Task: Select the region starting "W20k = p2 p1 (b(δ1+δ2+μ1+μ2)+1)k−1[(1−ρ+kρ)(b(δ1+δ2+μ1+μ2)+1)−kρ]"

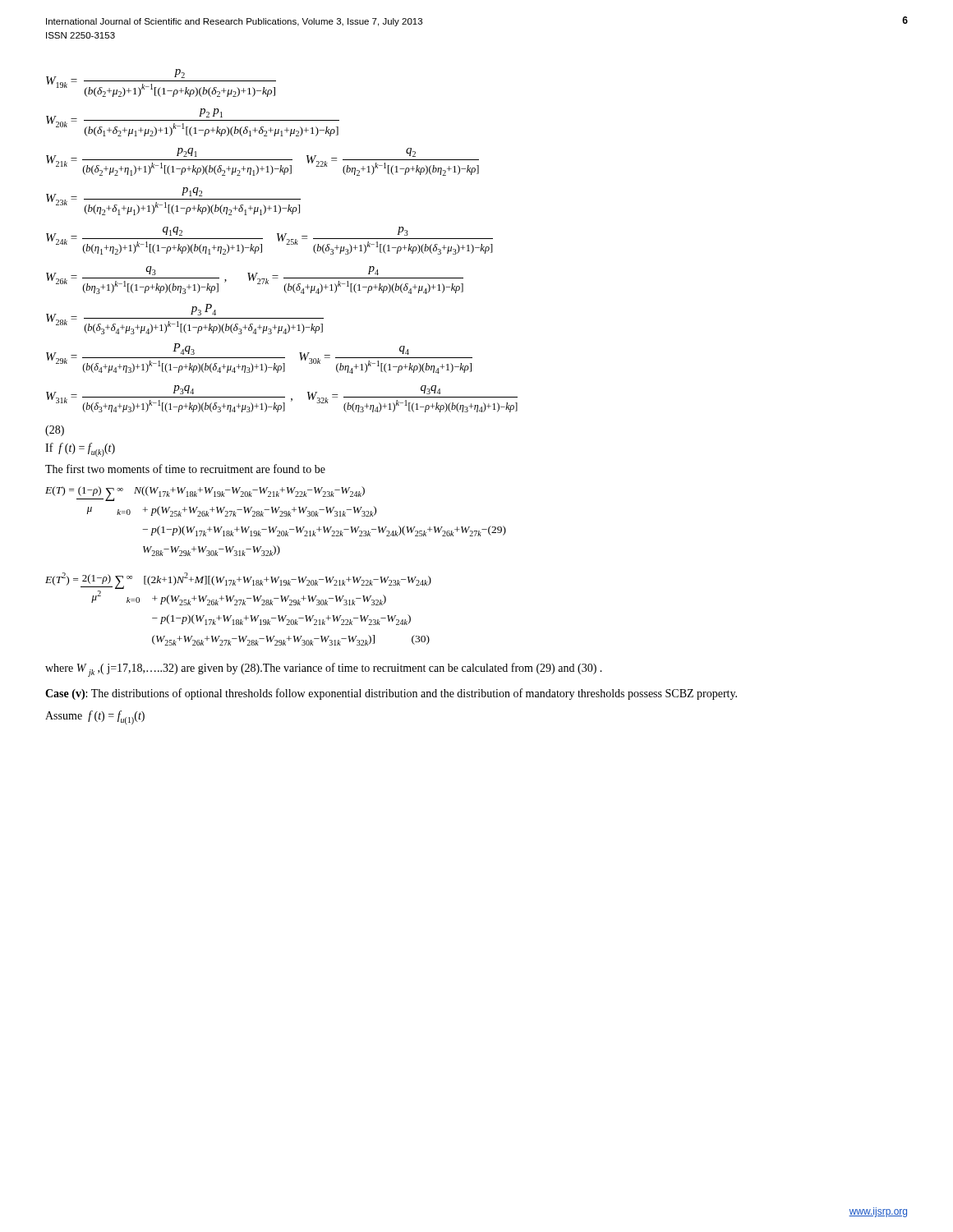Action: [192, 121]
